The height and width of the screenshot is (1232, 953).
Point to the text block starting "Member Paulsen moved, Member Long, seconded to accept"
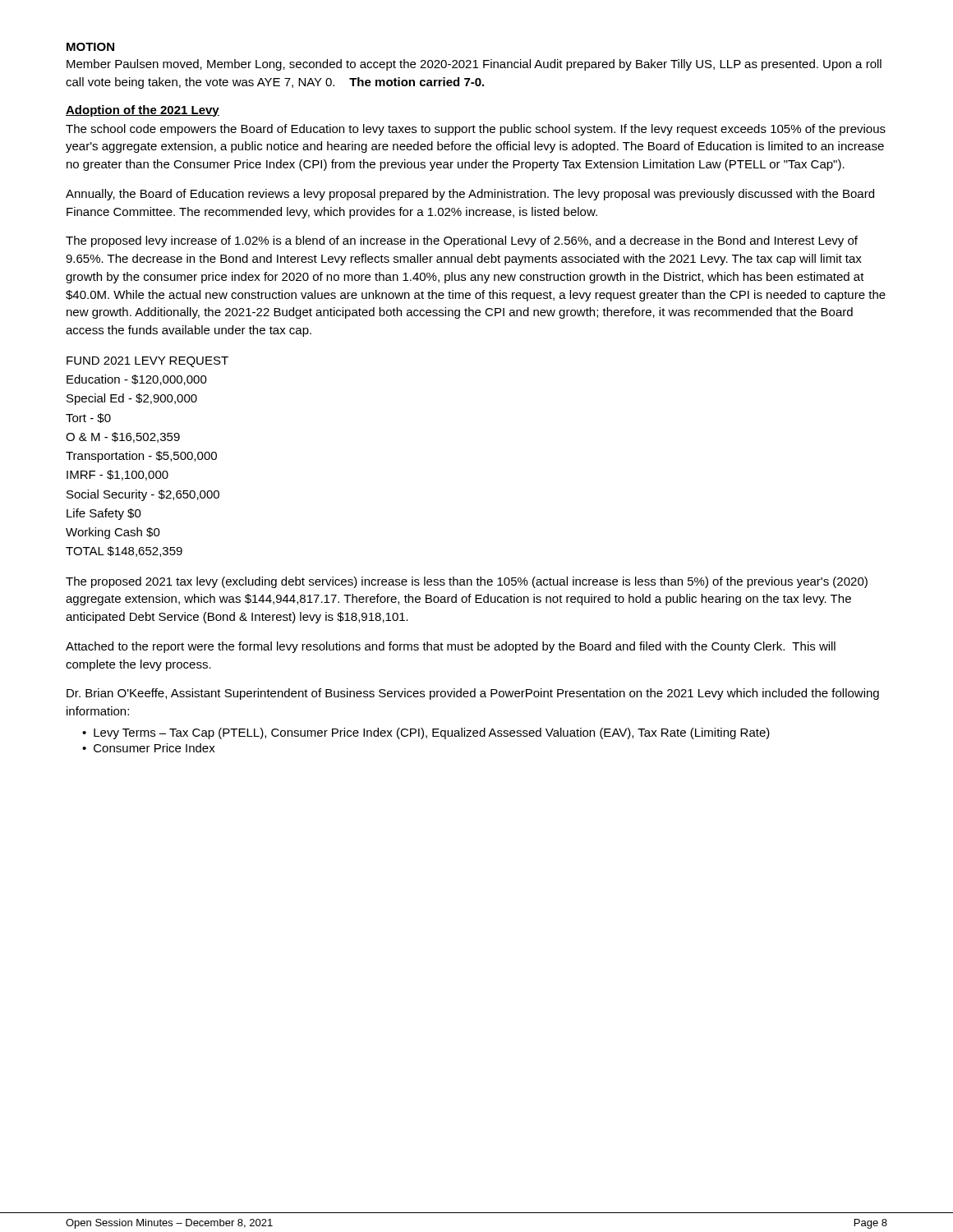[x=474, y=73]
